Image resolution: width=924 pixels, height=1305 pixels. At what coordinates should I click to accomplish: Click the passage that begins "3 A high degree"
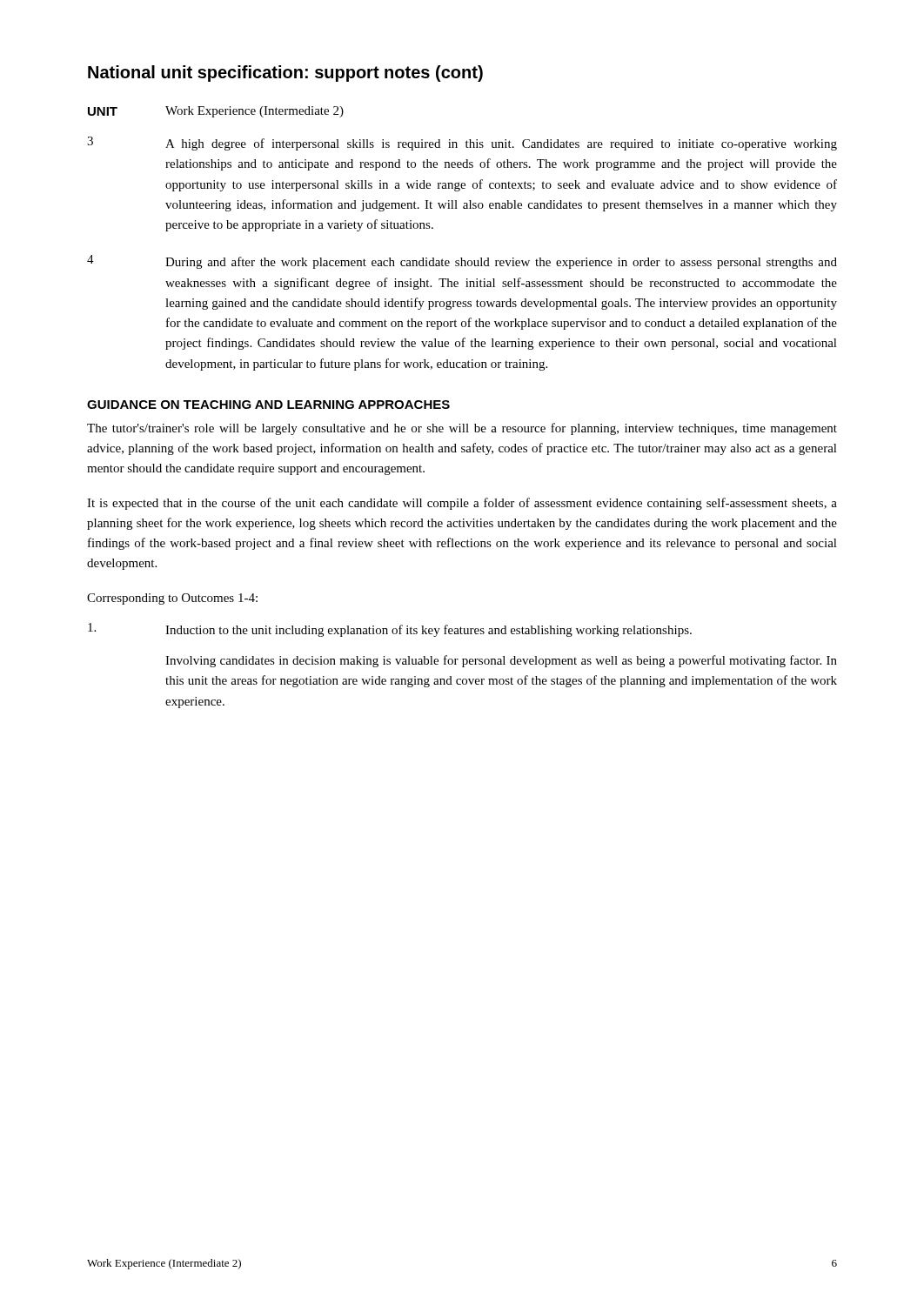(x=462, y=185)
